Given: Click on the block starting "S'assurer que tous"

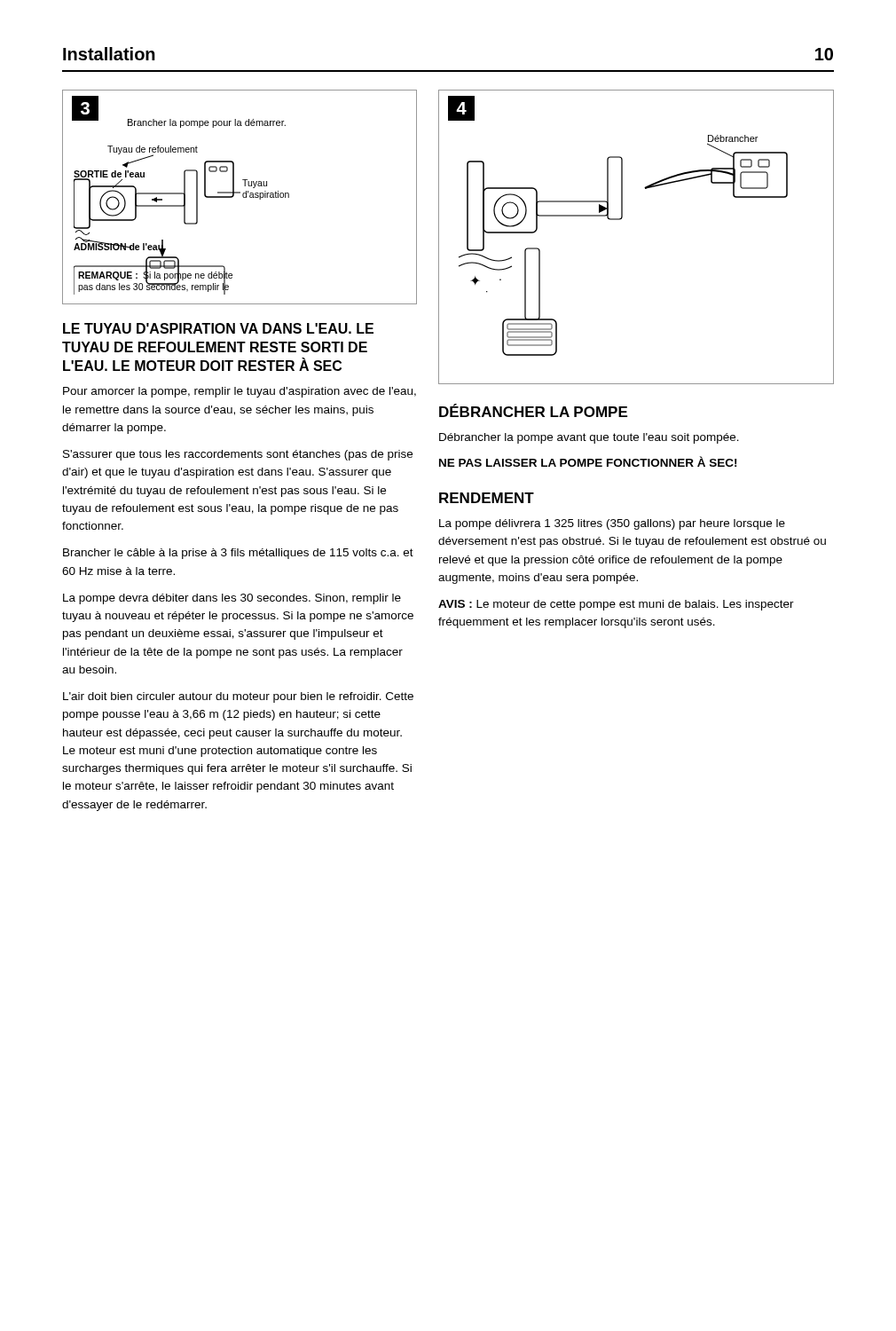Looking at the screenshot, I should (x=238, y=490).
